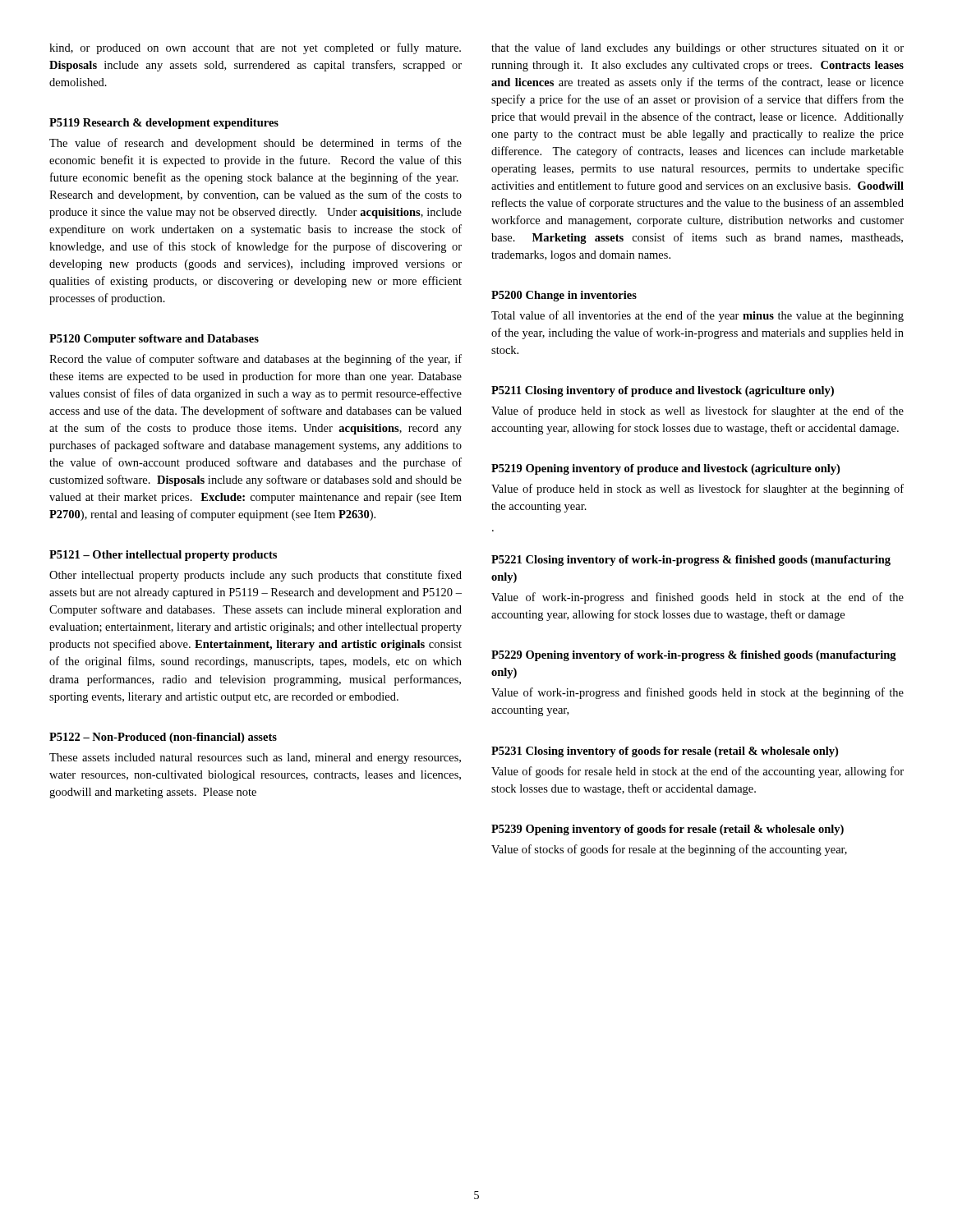
Task: Find the text starting "P5231 Closing inventory of goods for"
Action: click(698, 751)
